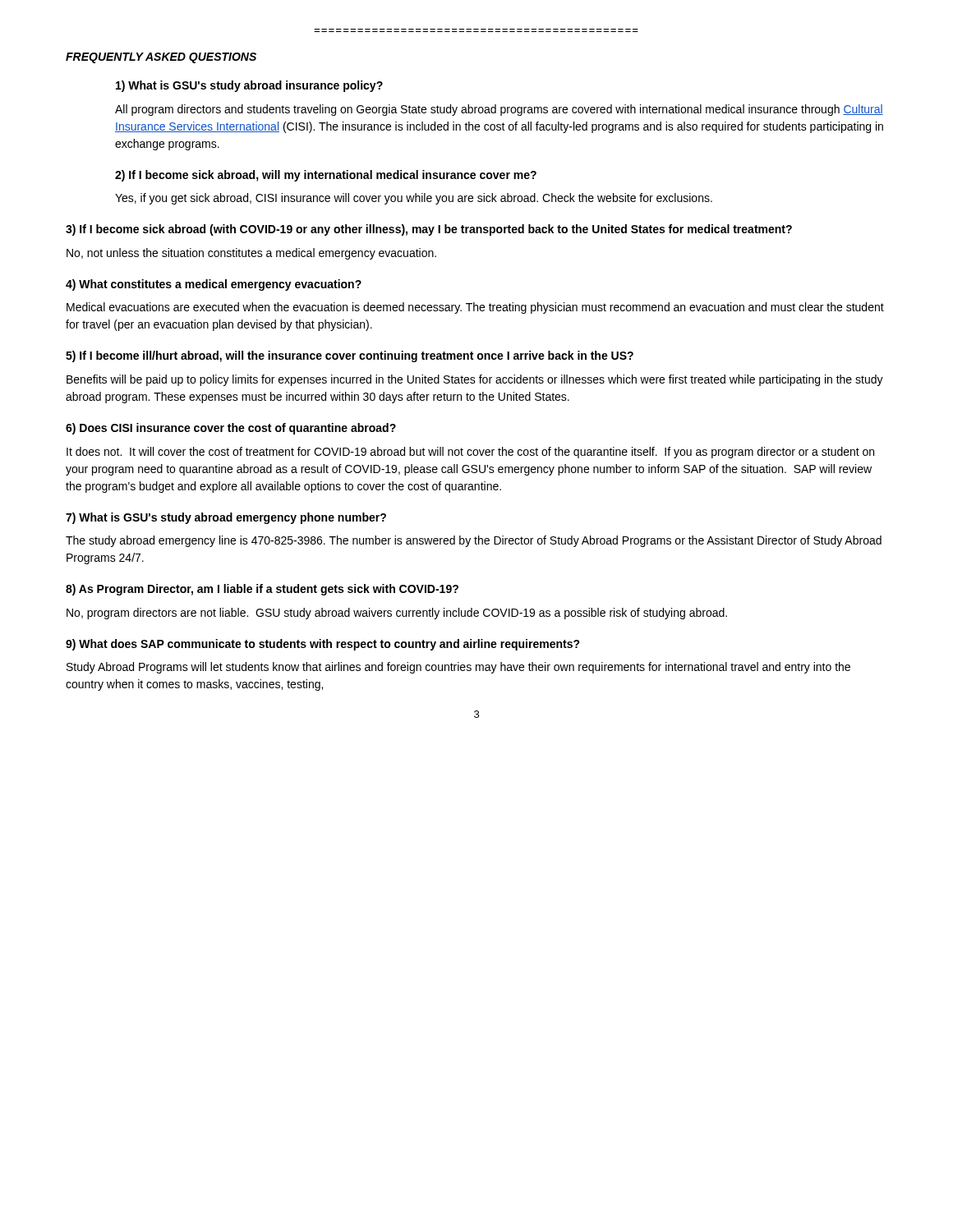Select the list item containing "9) What does SAP communicate"
Screen dimensions: 1232x953
click(476, 665)
